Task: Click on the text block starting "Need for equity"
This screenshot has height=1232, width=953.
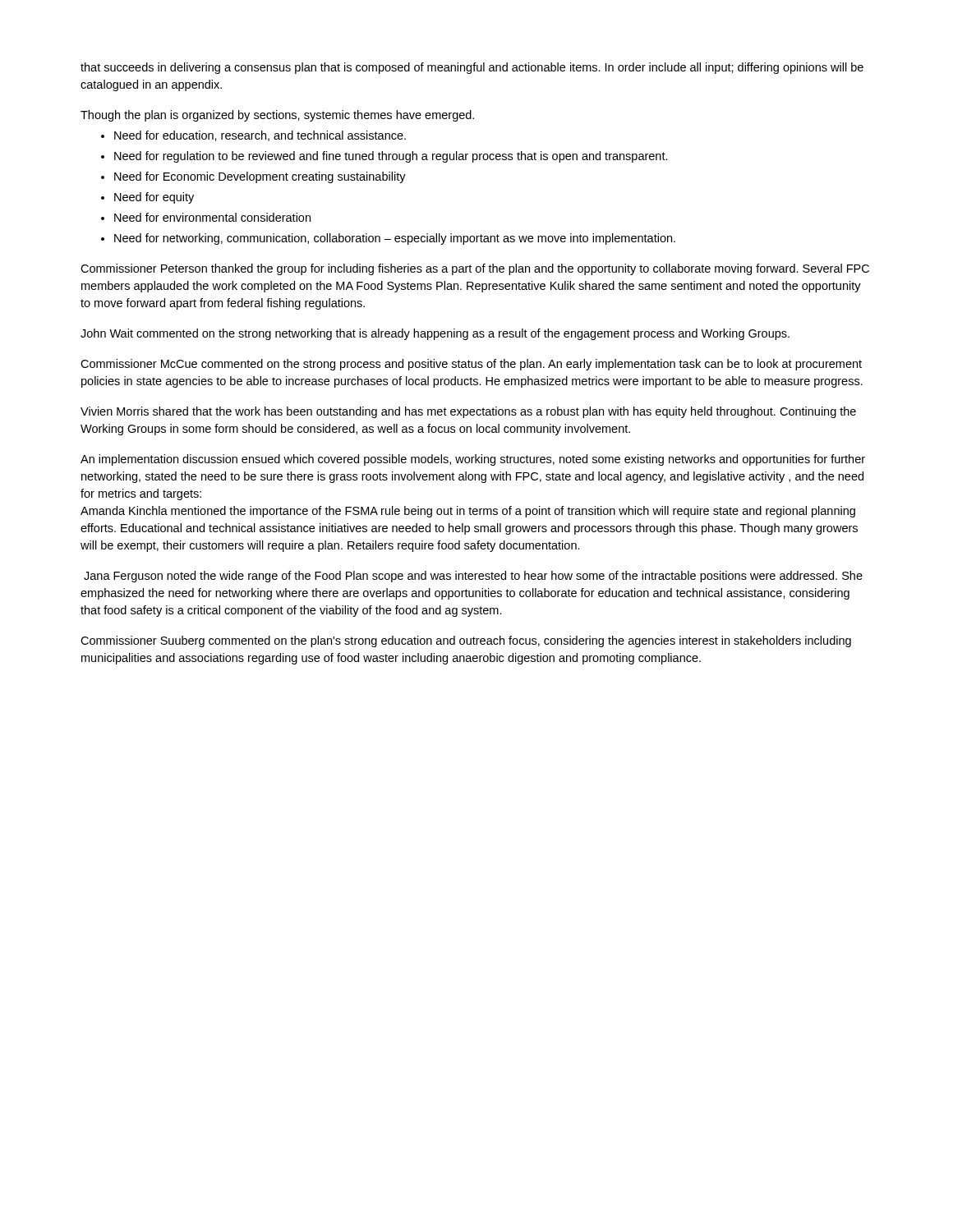Action: 154,197
